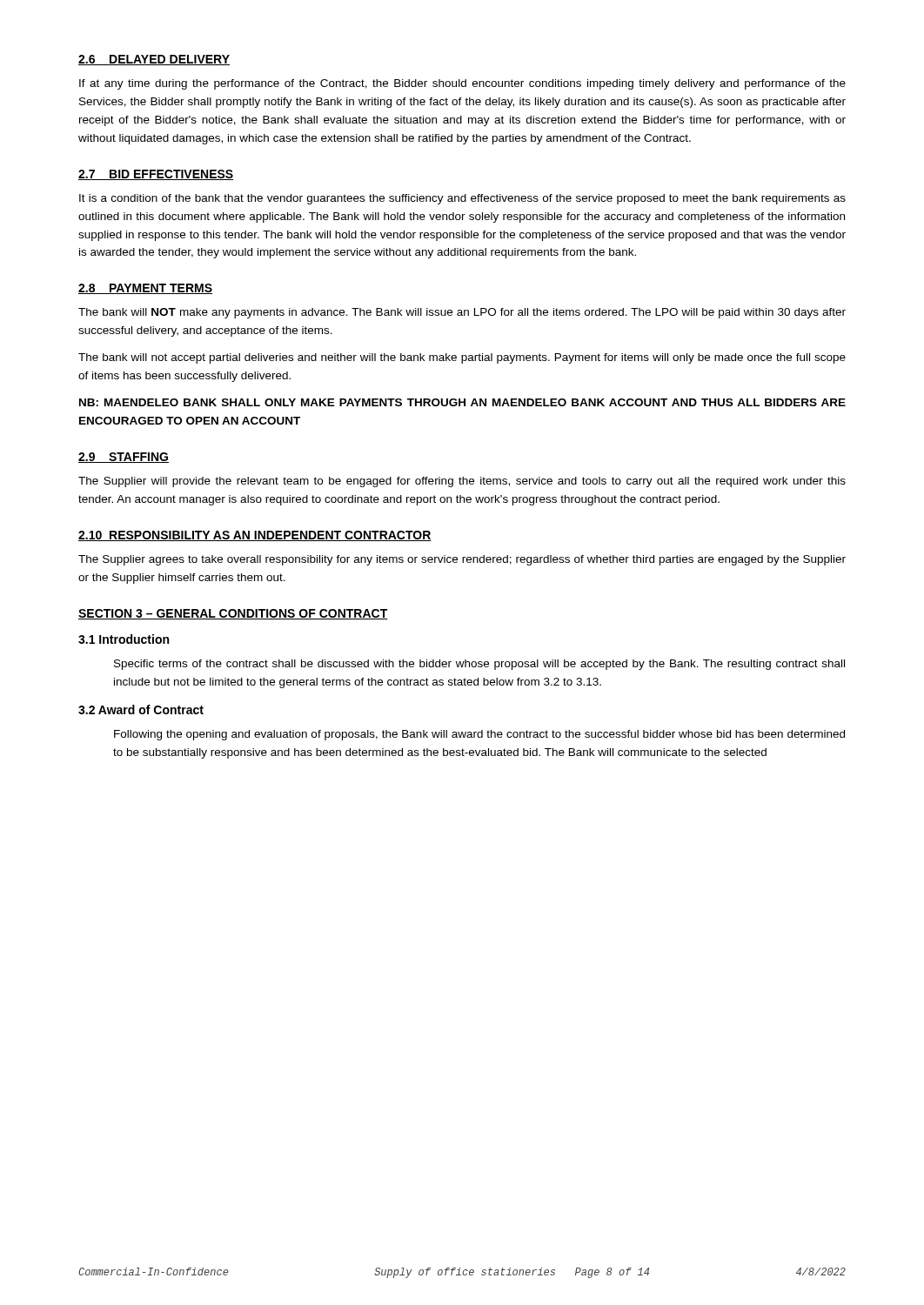This screenshot has width=924, height=1305.
Task: Locate the block of text that opens with "The bank will not accept"
Action: coord(462,366)
